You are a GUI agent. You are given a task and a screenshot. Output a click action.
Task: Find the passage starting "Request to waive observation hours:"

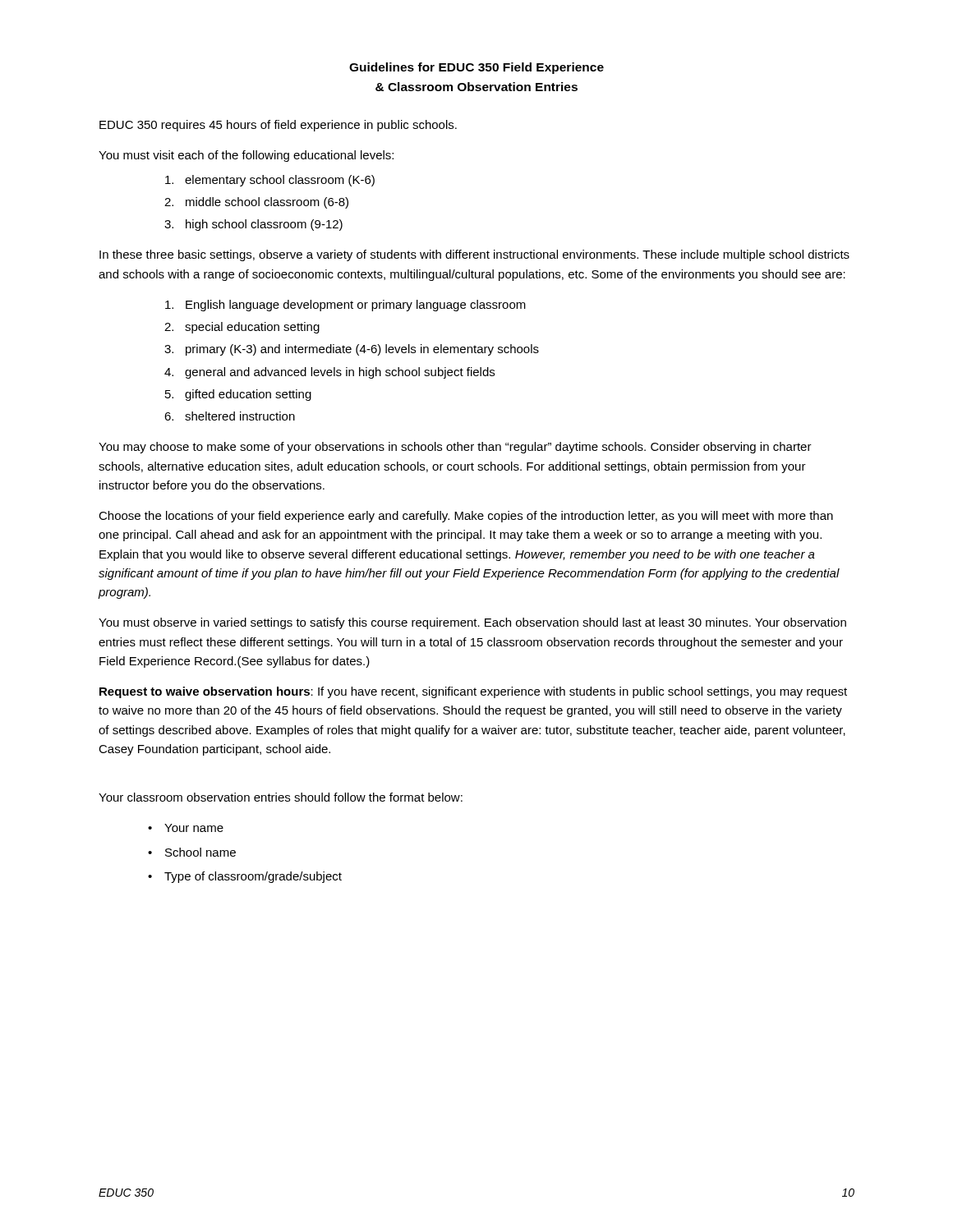473,720
